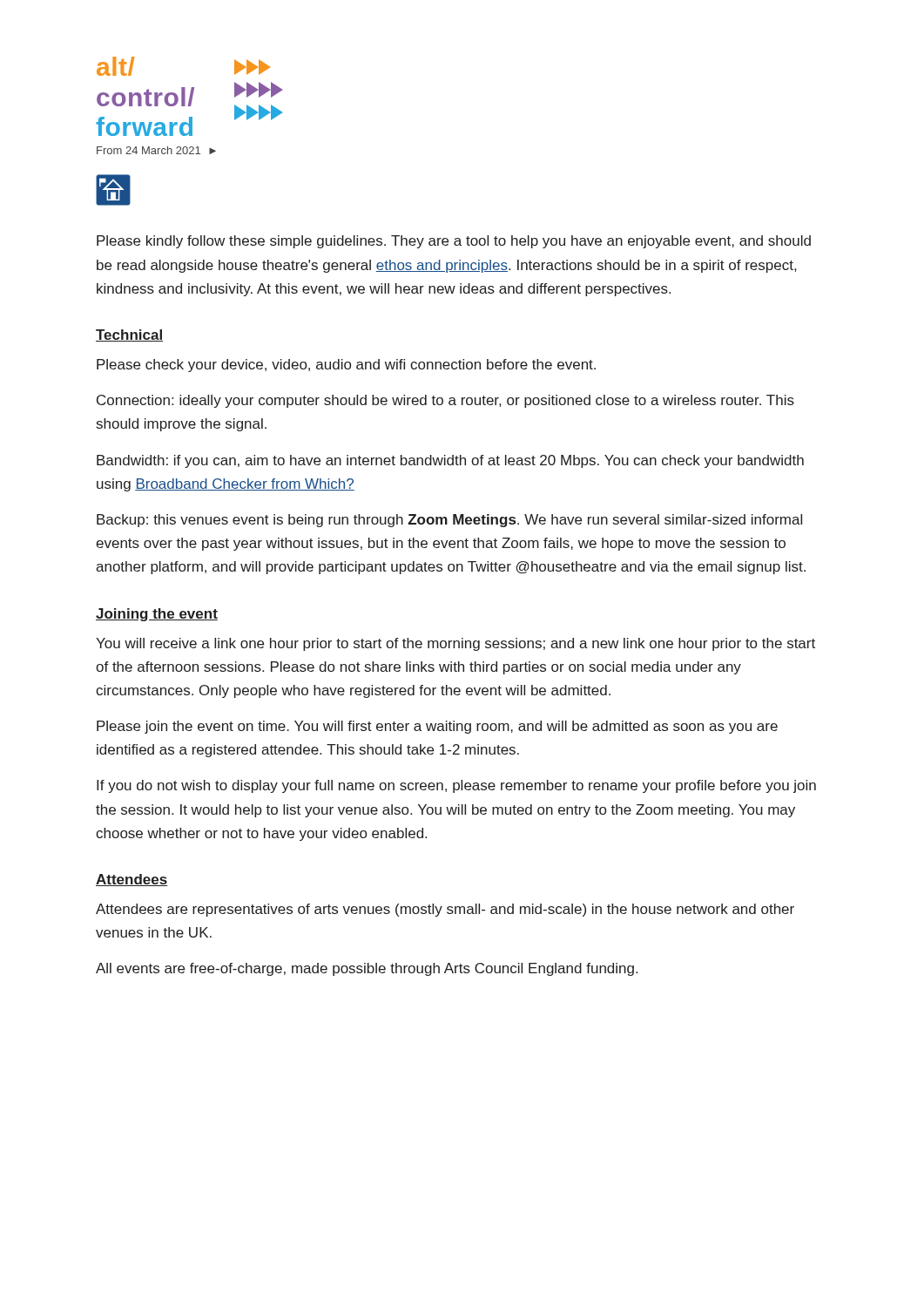Locate the block of text that opens with "Please kindly follow these simple guidelines."
The height and width of the screenshot is (1307, 924).
pyautogui.click(x=454, y=265)
